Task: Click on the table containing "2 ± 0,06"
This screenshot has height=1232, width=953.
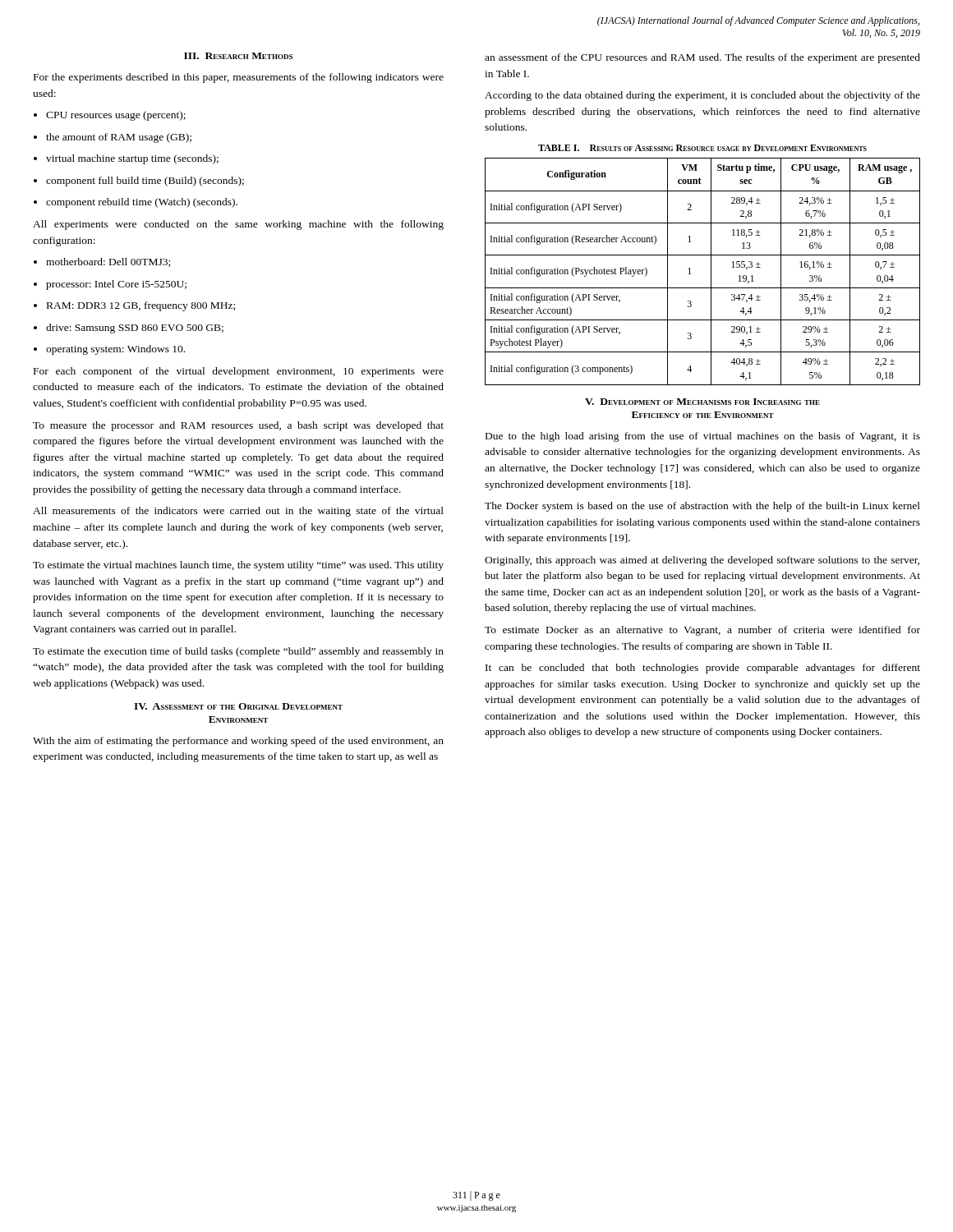Action: [x=702, y=271]
